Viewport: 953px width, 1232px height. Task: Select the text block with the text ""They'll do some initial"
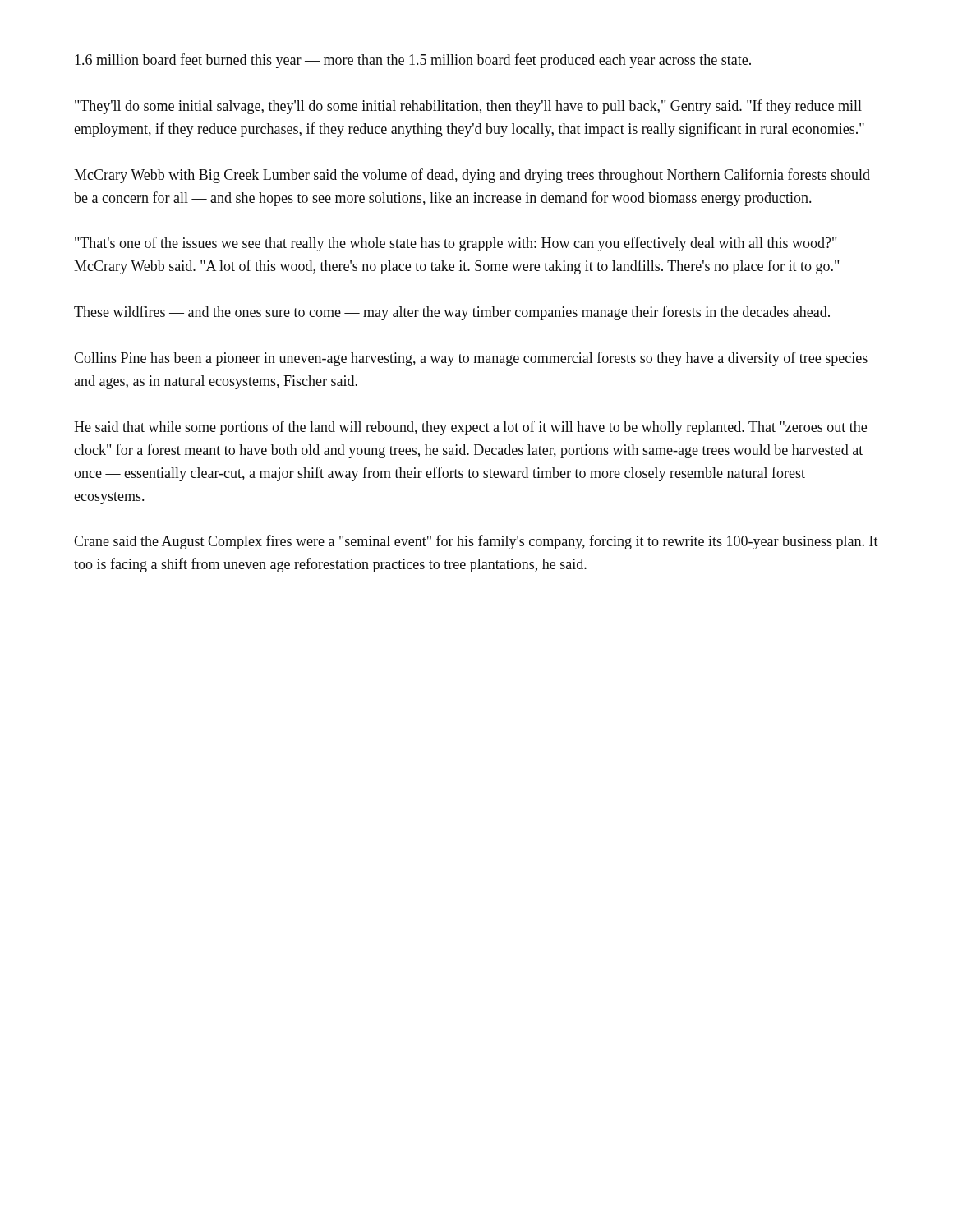click(469, 117)
